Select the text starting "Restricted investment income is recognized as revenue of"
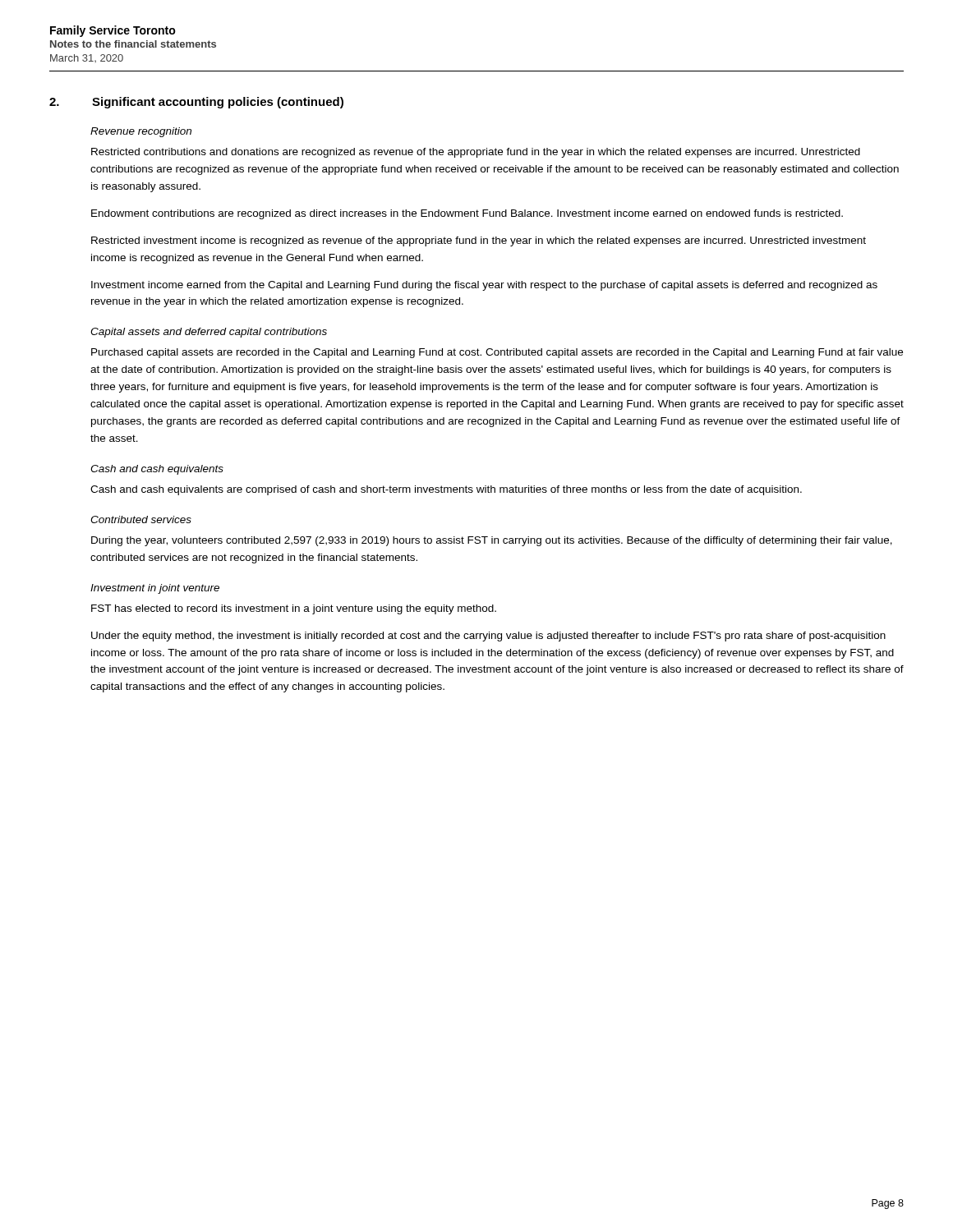953x1232 pixels. pyautogui.click(x=478, y=249)
